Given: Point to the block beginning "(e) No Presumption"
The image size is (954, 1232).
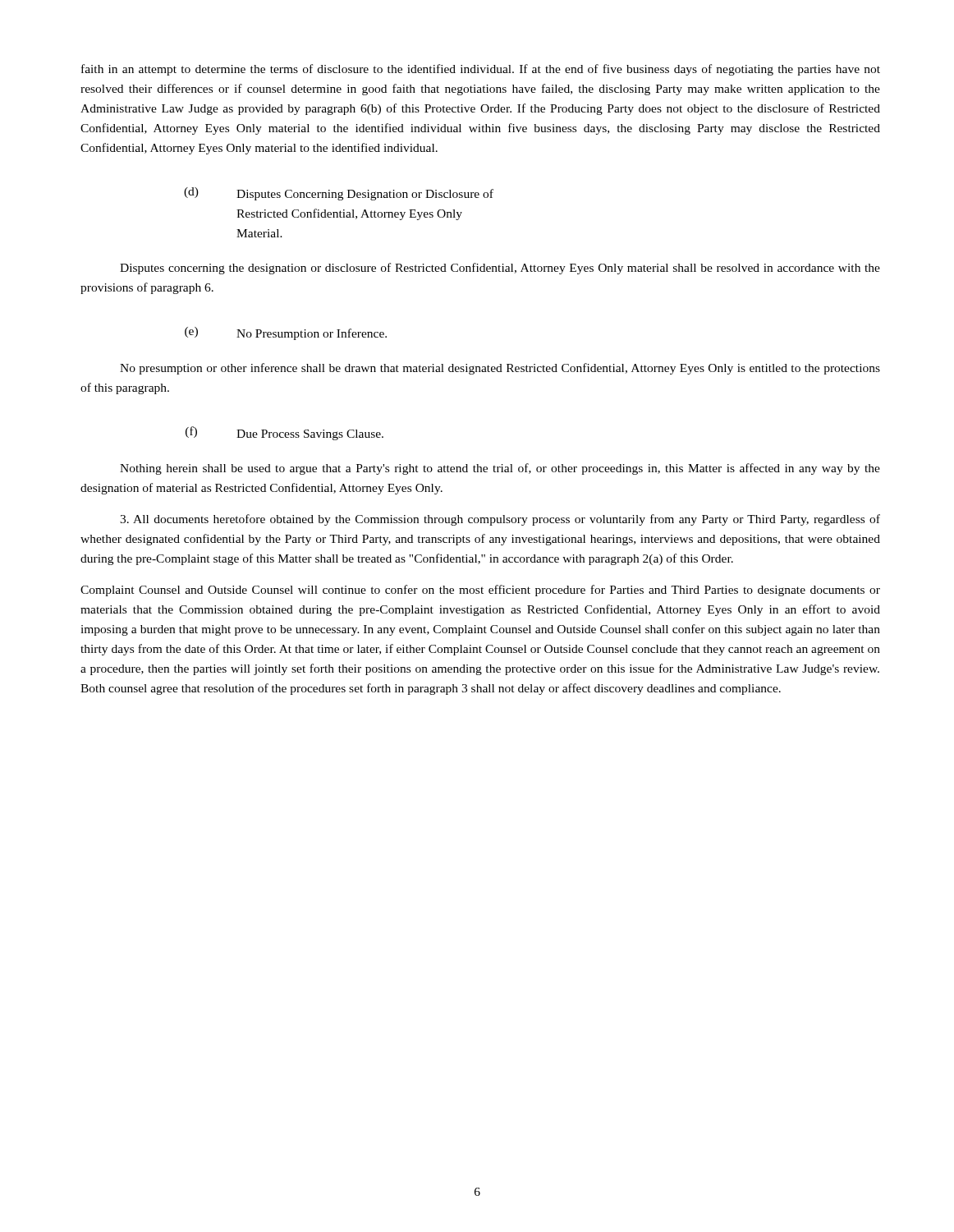Looking at the screenshot, I should coord(286,333).
